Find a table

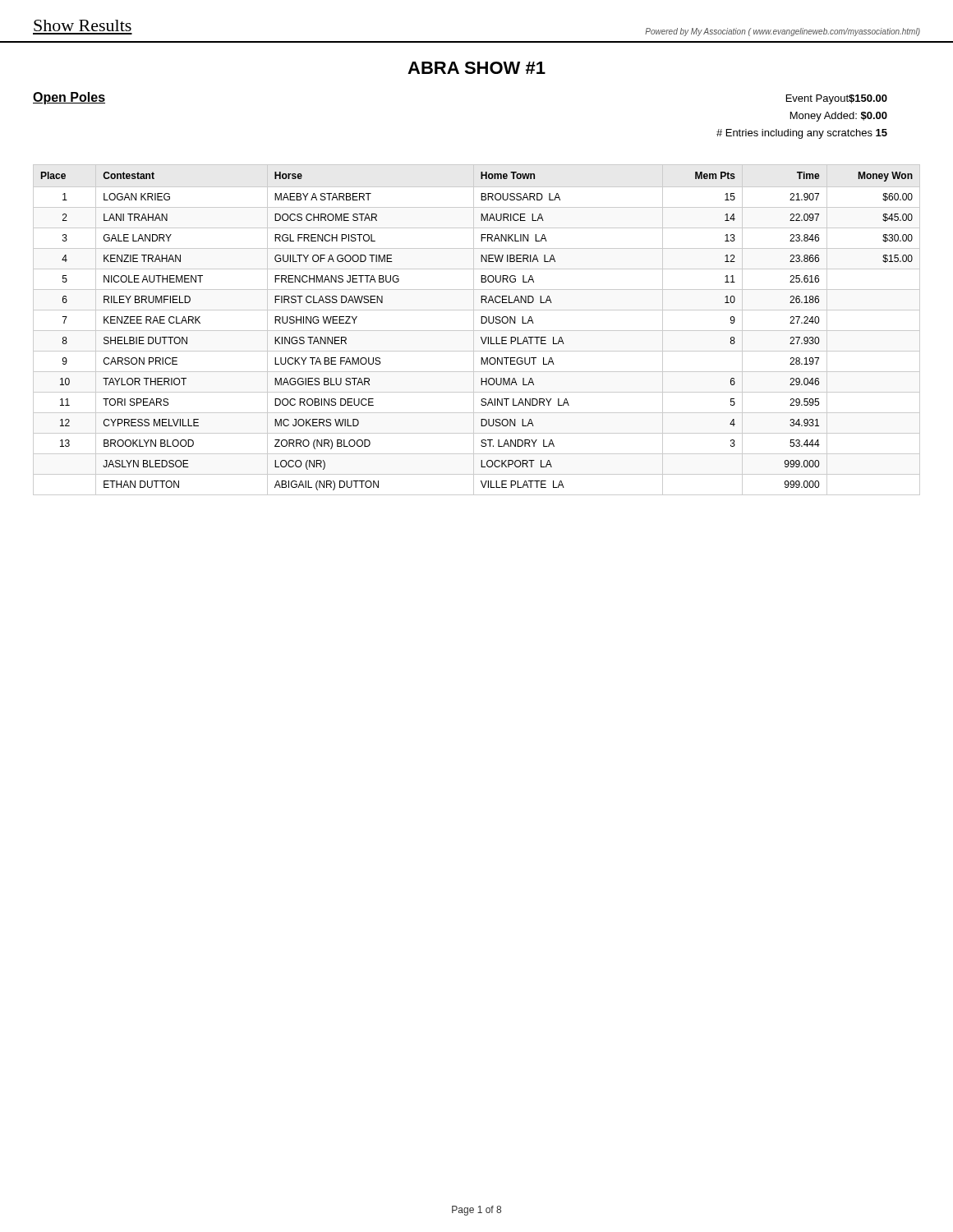(x=476, y=326)
